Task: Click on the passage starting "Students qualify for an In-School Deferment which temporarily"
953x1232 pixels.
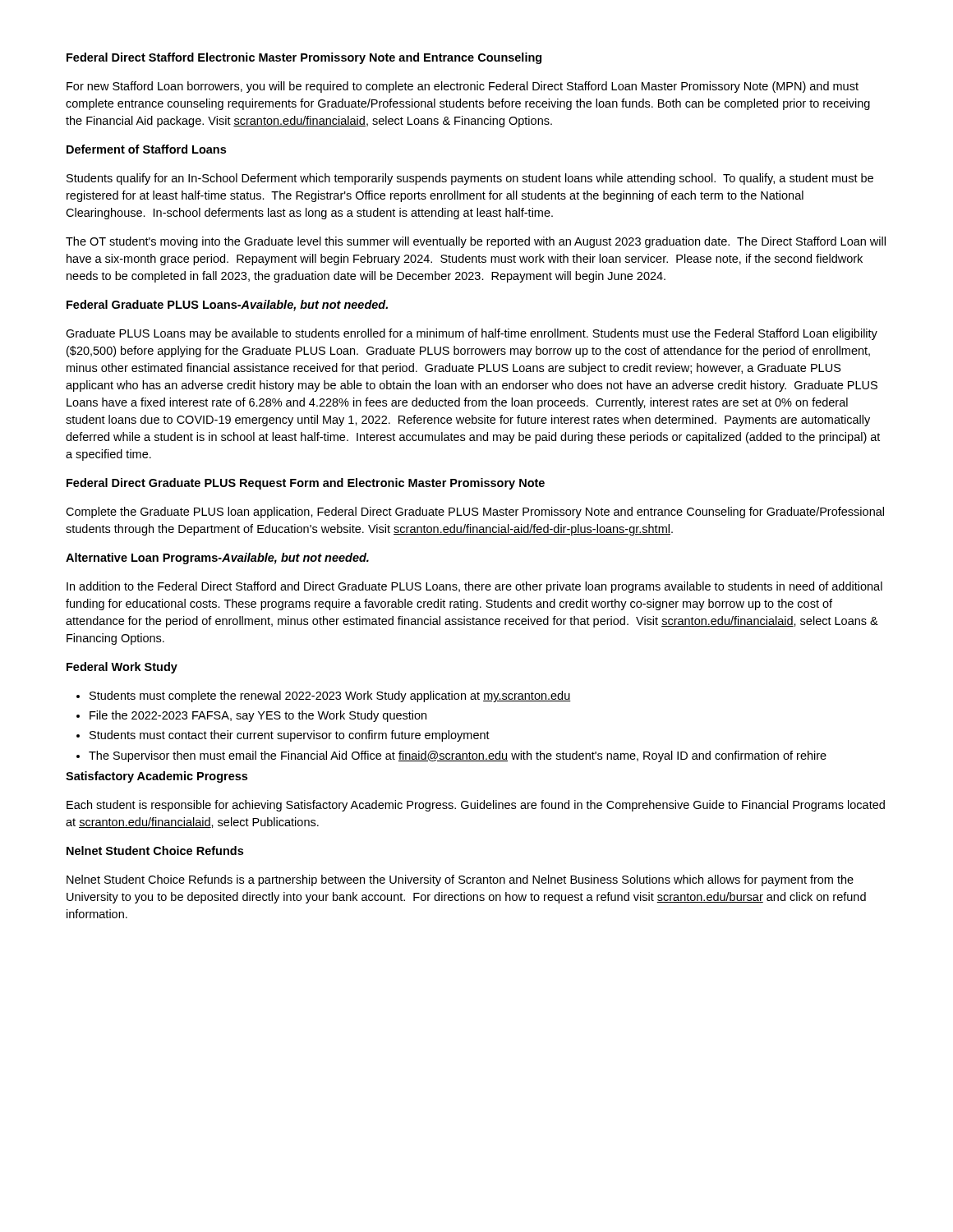Action: (x=470, y=196)
